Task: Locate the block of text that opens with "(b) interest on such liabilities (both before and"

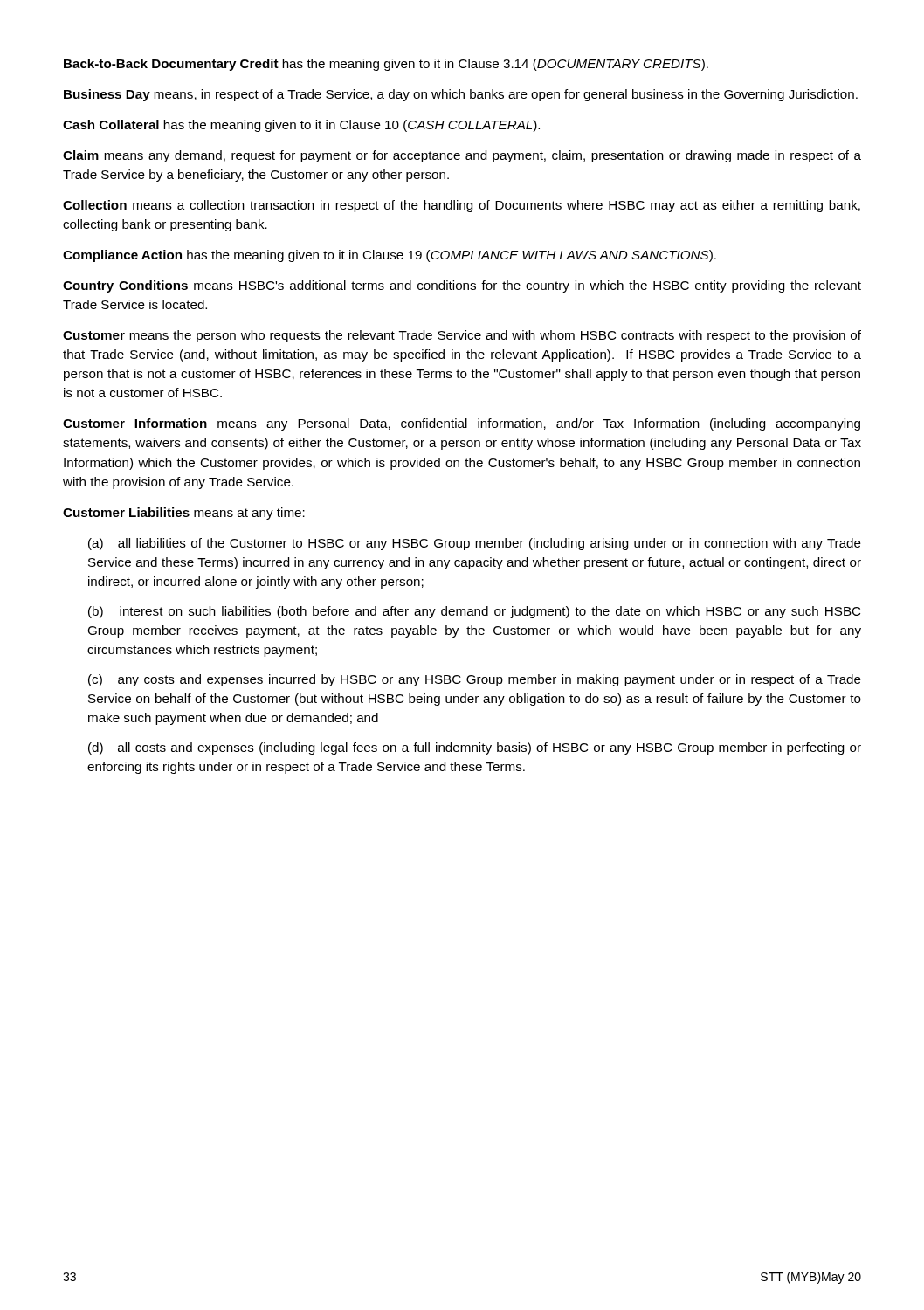Action: pyautogui.click(x=474, y=630)
